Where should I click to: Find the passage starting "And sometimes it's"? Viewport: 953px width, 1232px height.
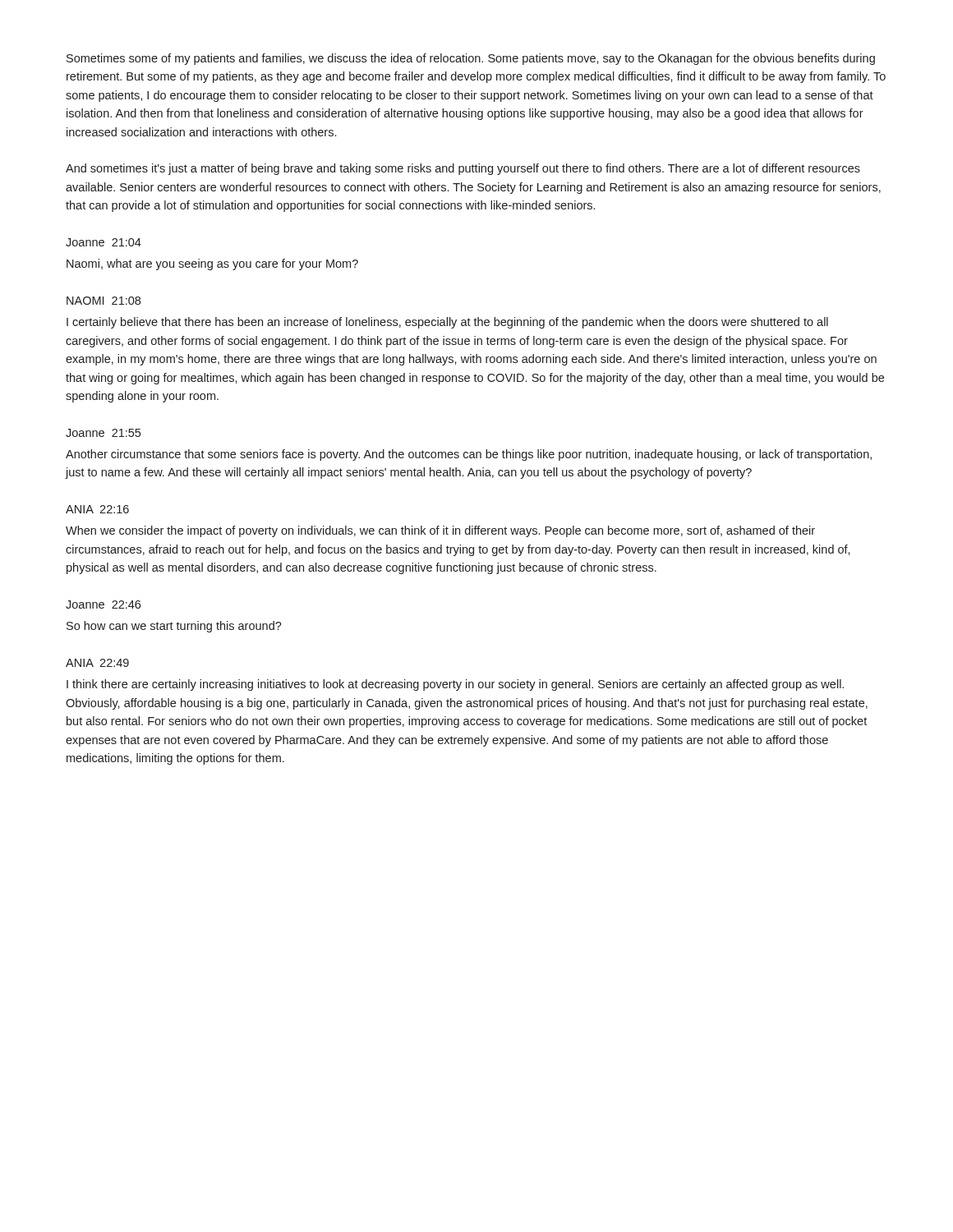pos(473,187)
